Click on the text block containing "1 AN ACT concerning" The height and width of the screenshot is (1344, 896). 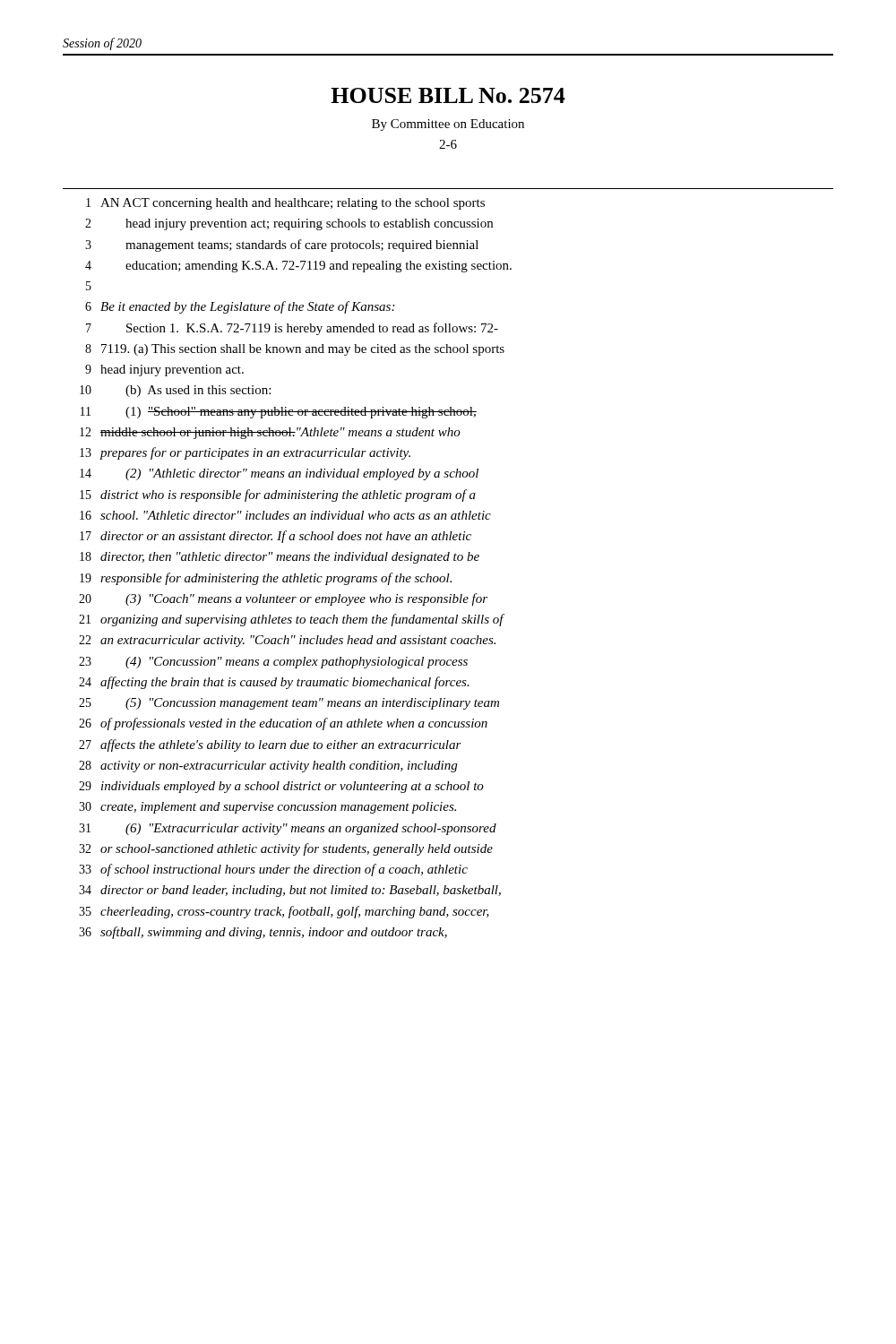coord(448,568)
